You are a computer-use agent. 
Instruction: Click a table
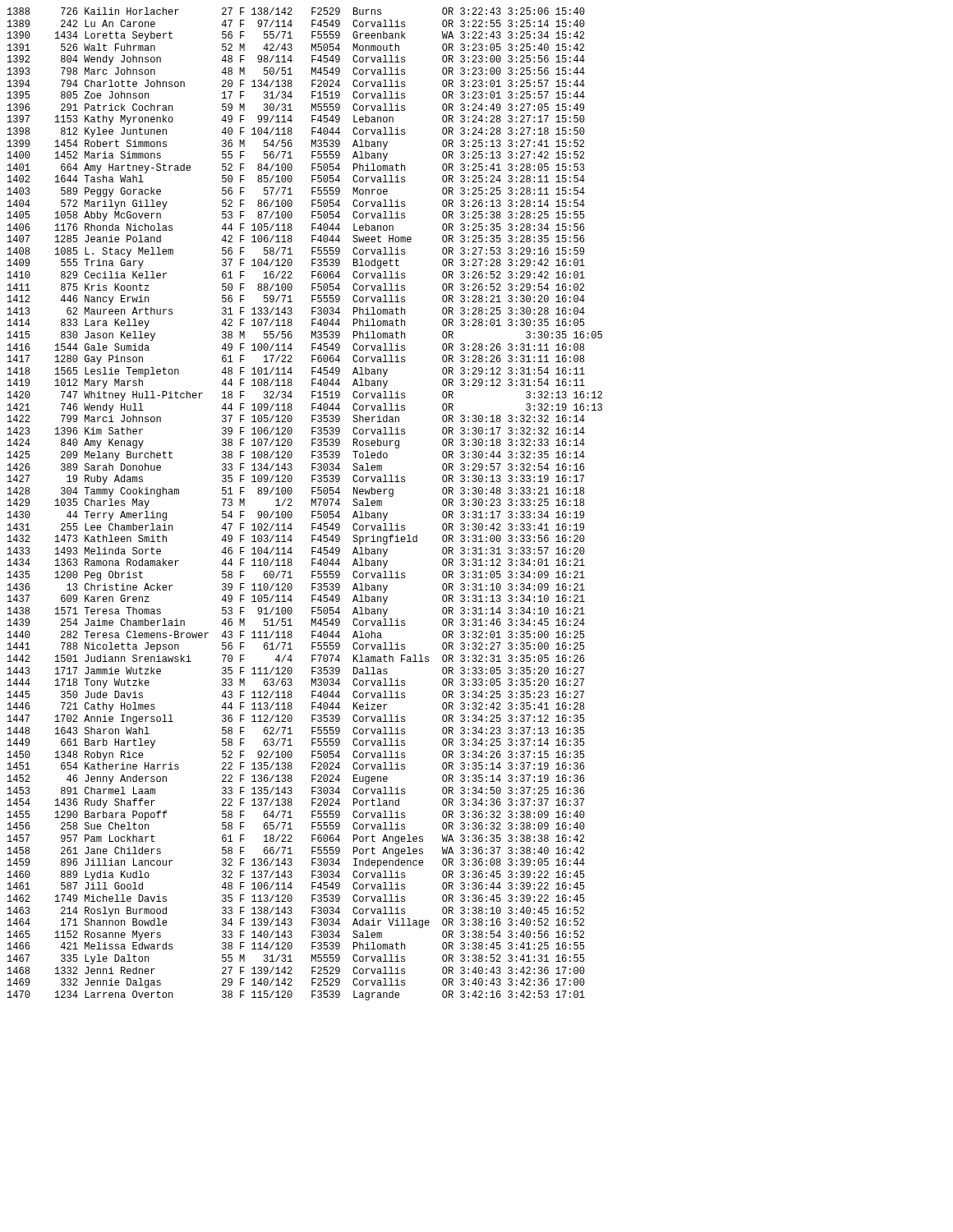[x=476, y=504]
